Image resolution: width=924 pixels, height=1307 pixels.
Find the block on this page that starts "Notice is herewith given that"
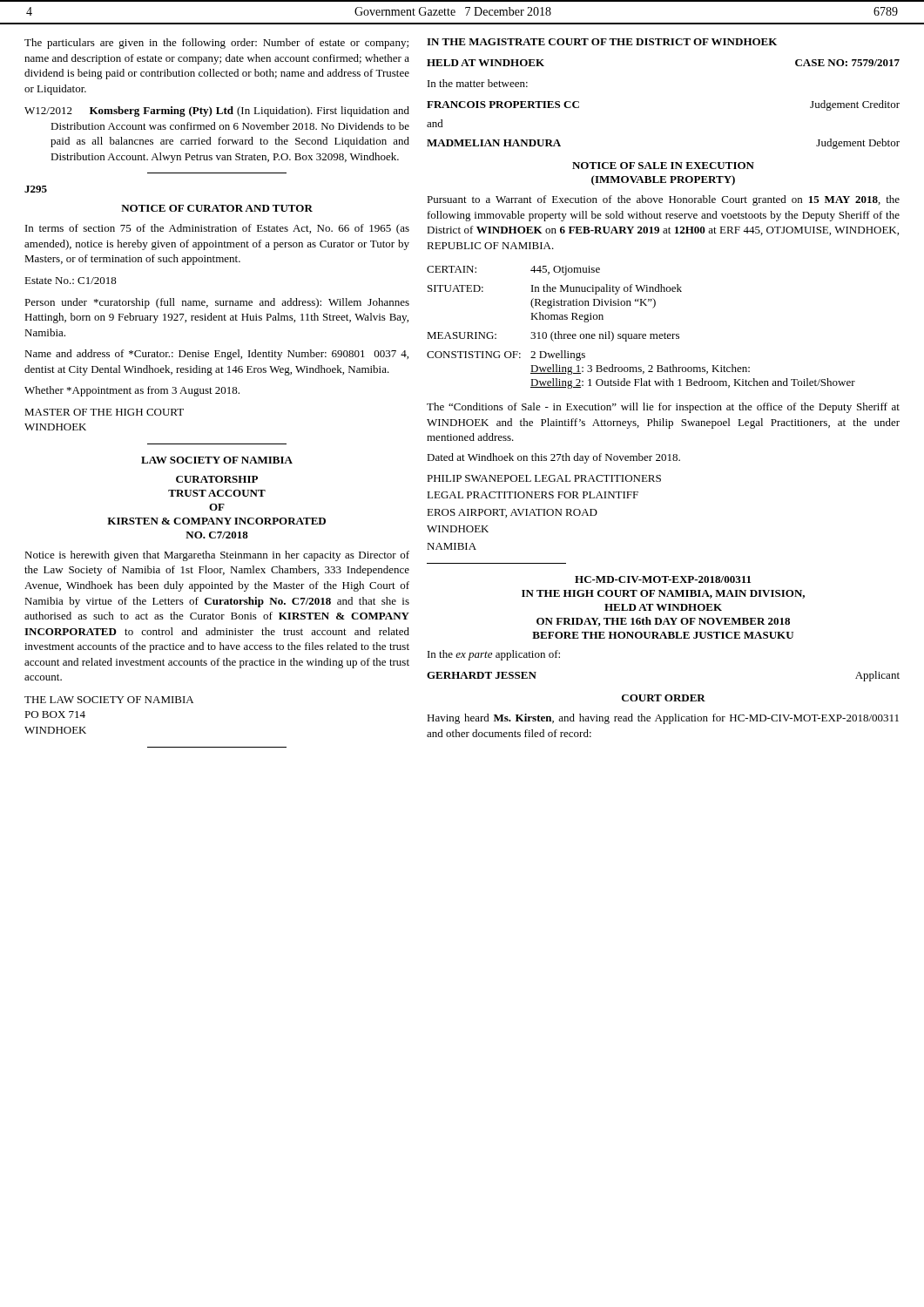pos(217,616)
